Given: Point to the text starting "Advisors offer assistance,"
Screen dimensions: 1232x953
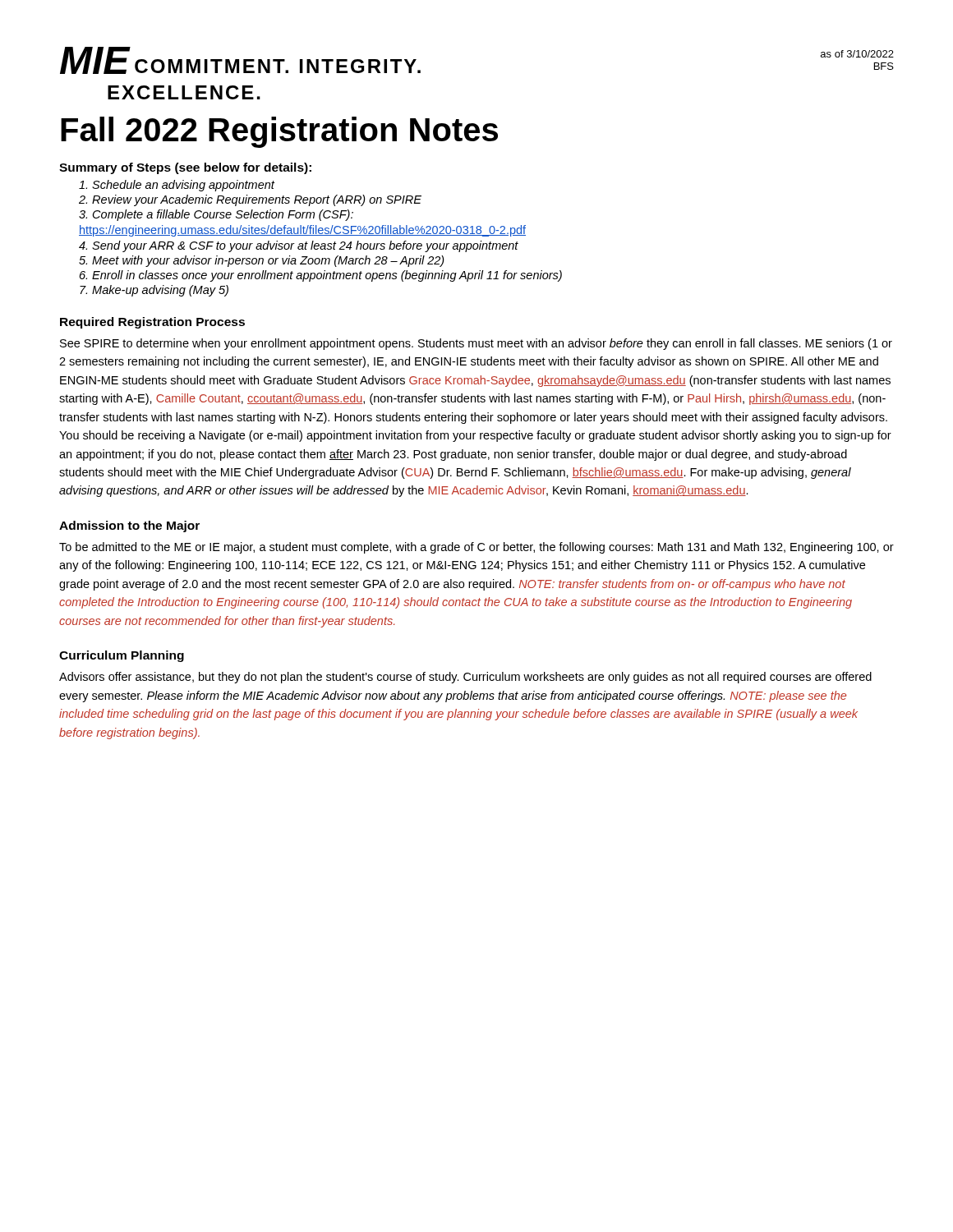Looking at the screenshot, I should (466, 705).
